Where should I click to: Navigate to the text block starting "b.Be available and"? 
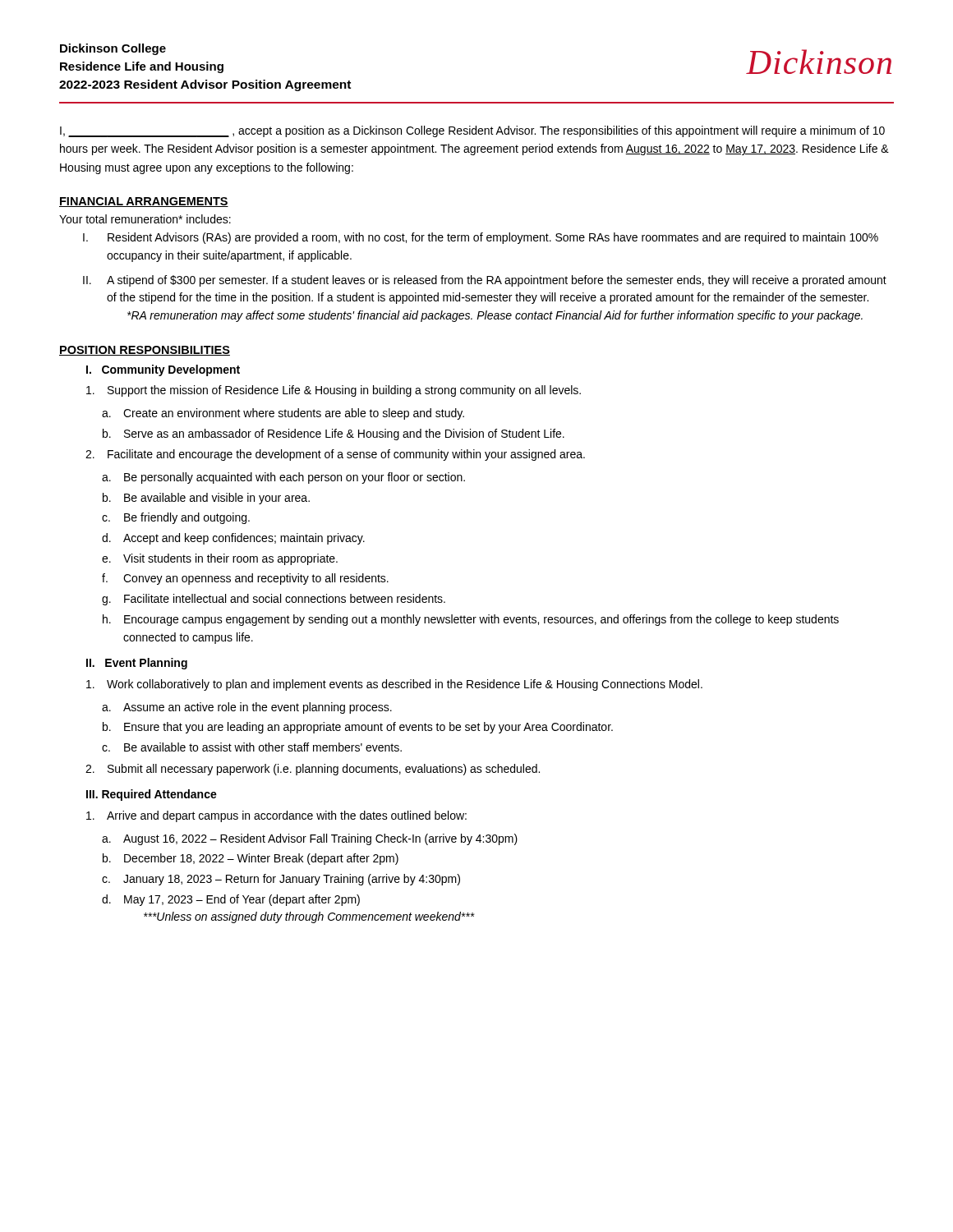[206, 498]
